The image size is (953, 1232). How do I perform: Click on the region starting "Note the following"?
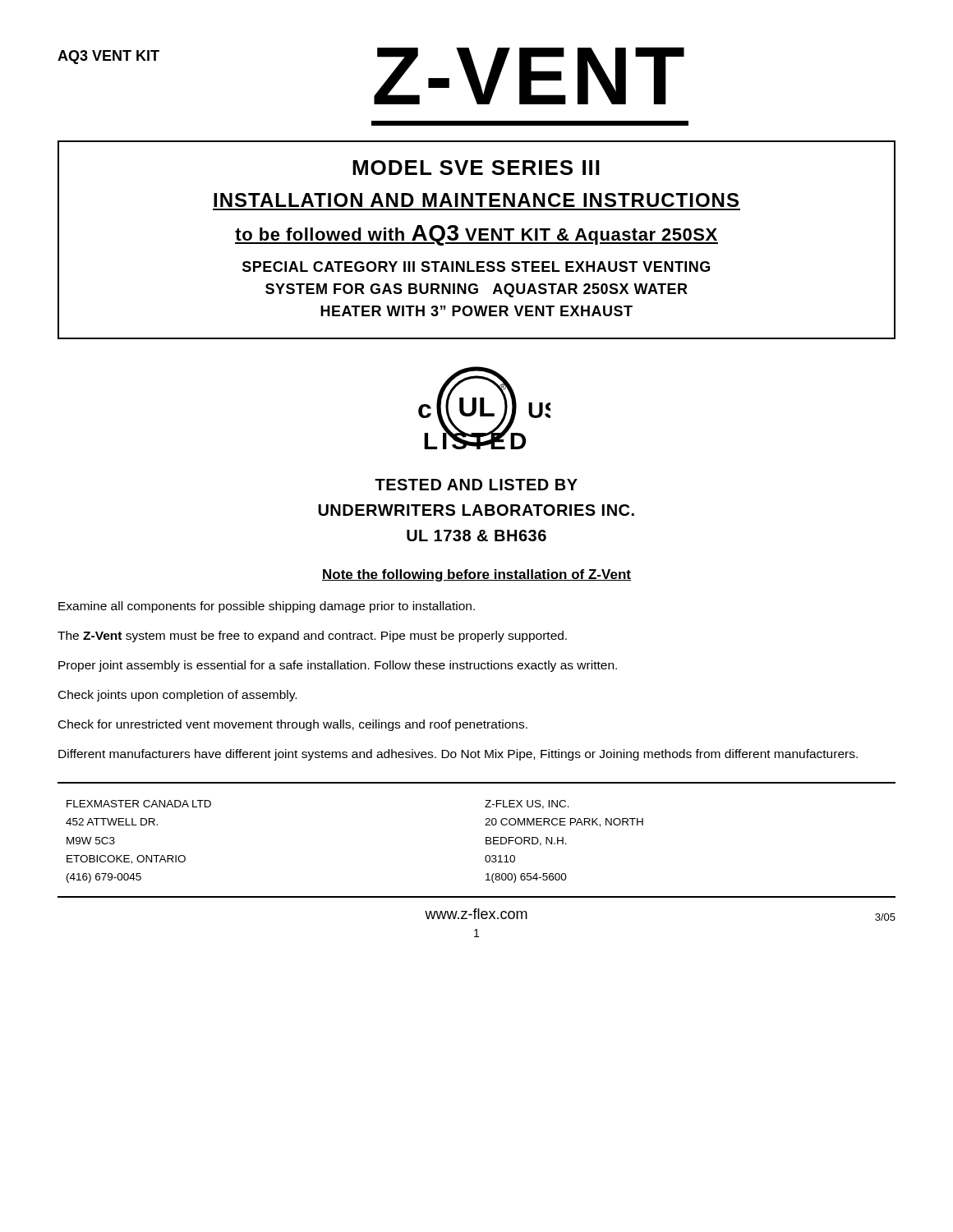476,575
